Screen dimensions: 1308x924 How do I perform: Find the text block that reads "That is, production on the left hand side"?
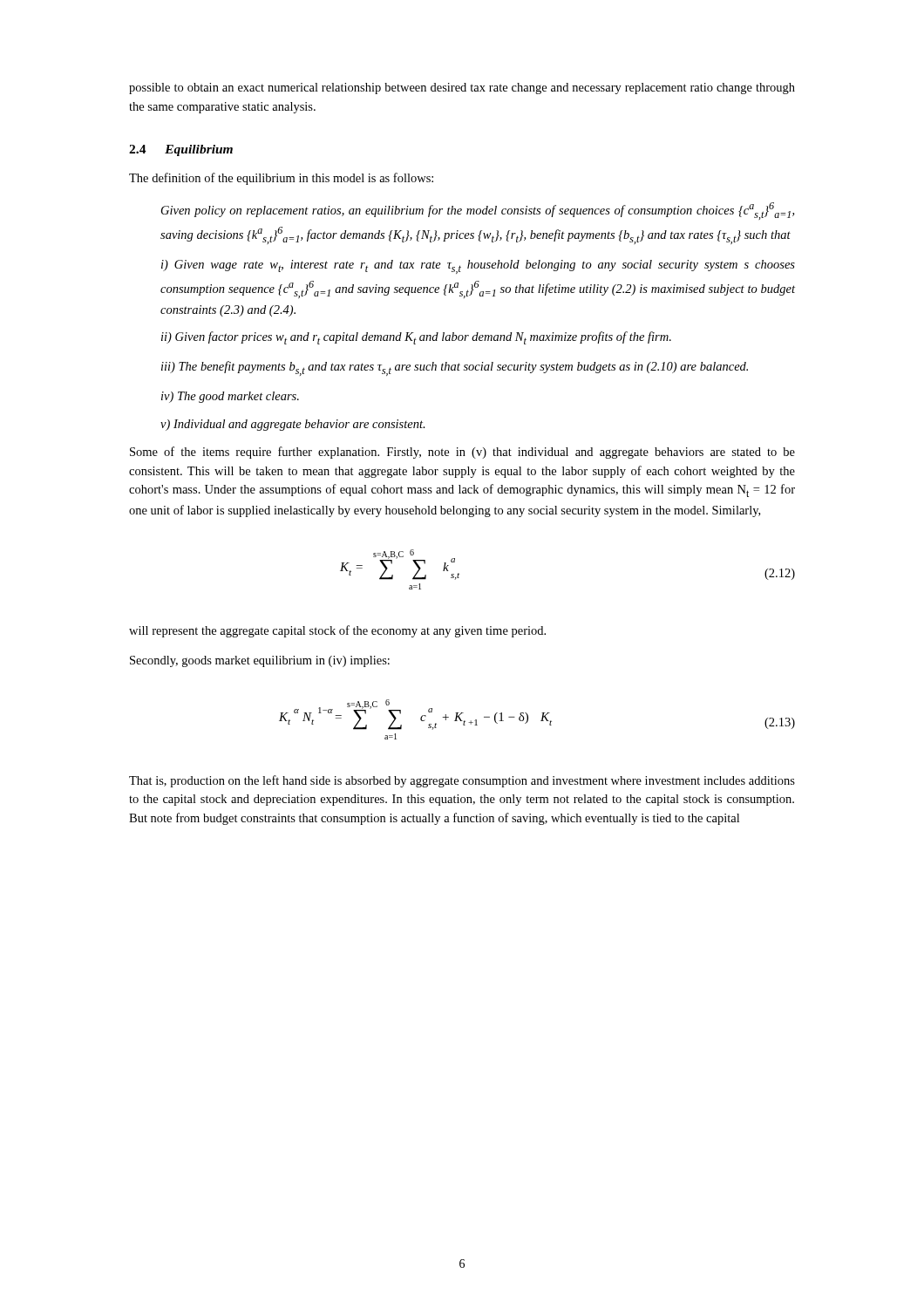pos(462,800)
